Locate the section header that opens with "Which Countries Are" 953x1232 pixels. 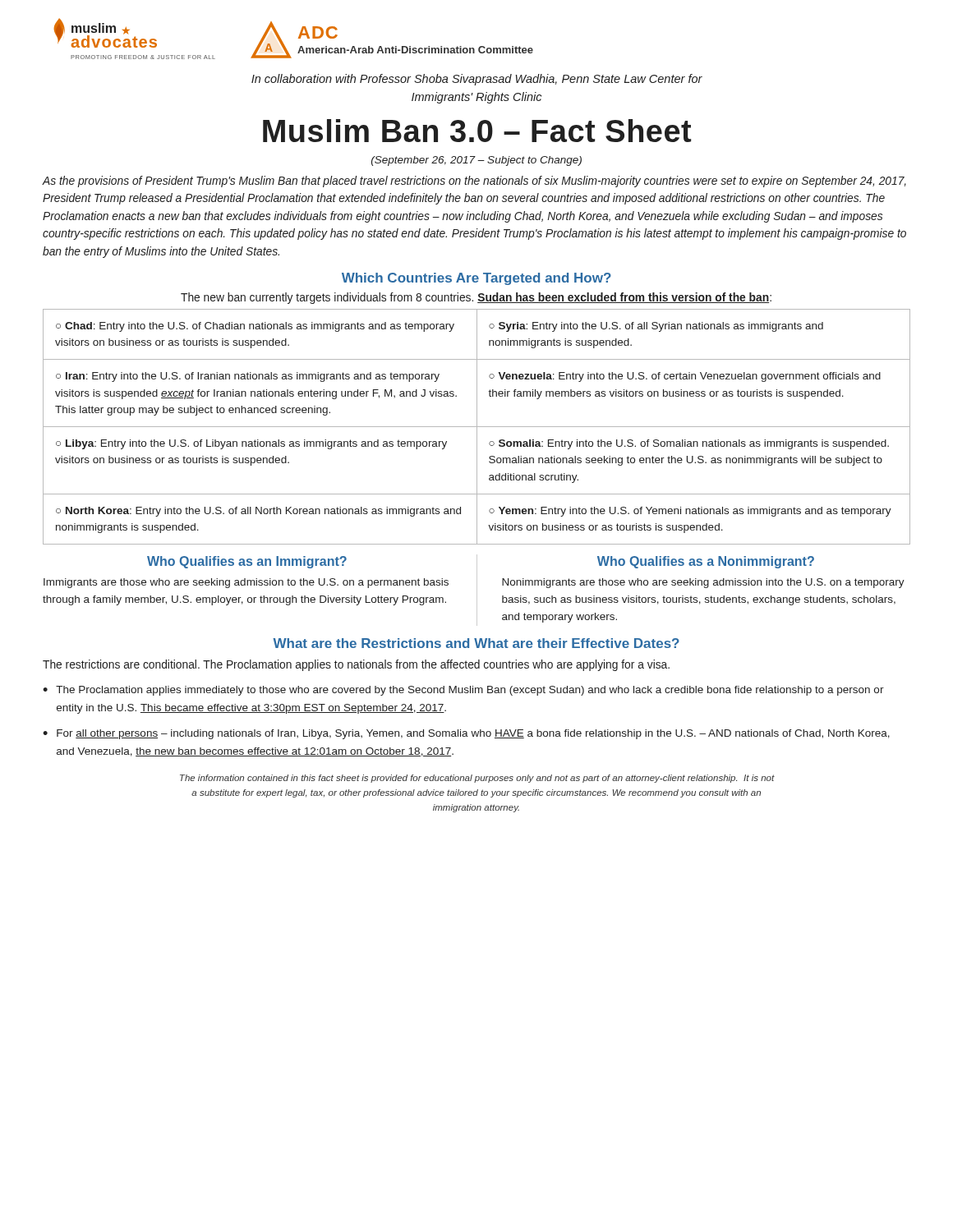click(x=476, y=278)
